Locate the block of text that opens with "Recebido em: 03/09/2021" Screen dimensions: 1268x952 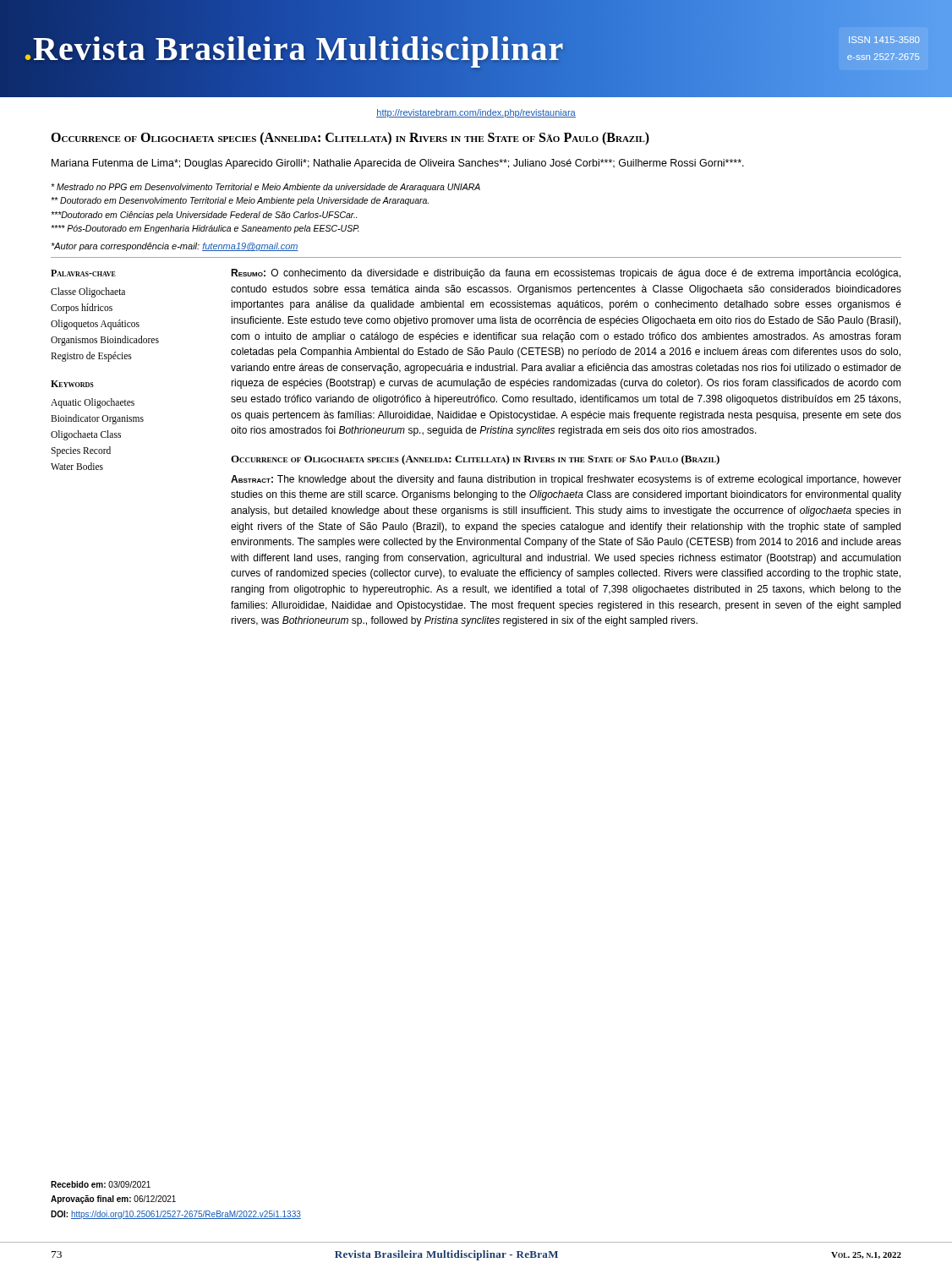pos(176,1199)
